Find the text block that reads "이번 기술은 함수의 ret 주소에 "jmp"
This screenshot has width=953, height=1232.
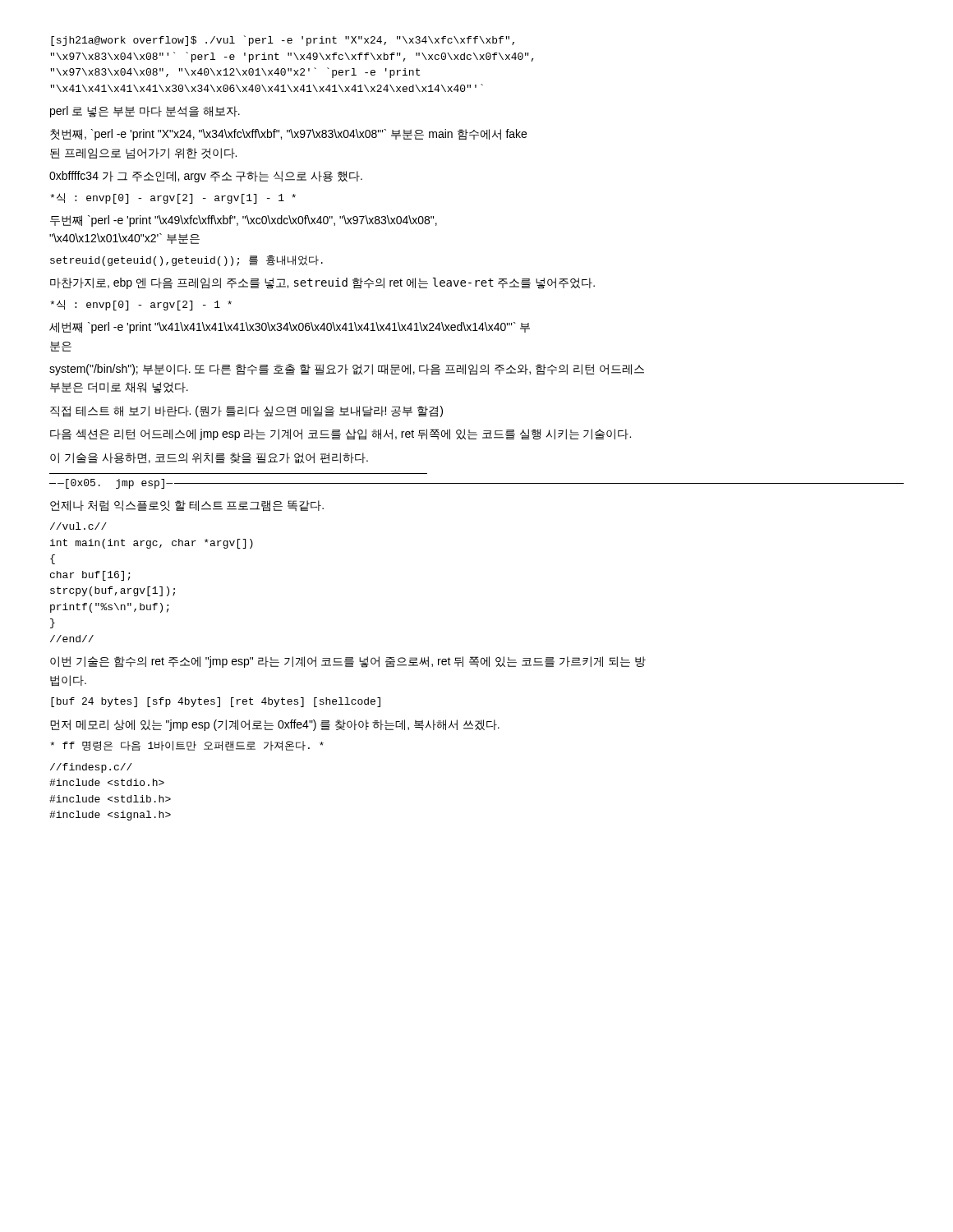(x=476, y=671)
